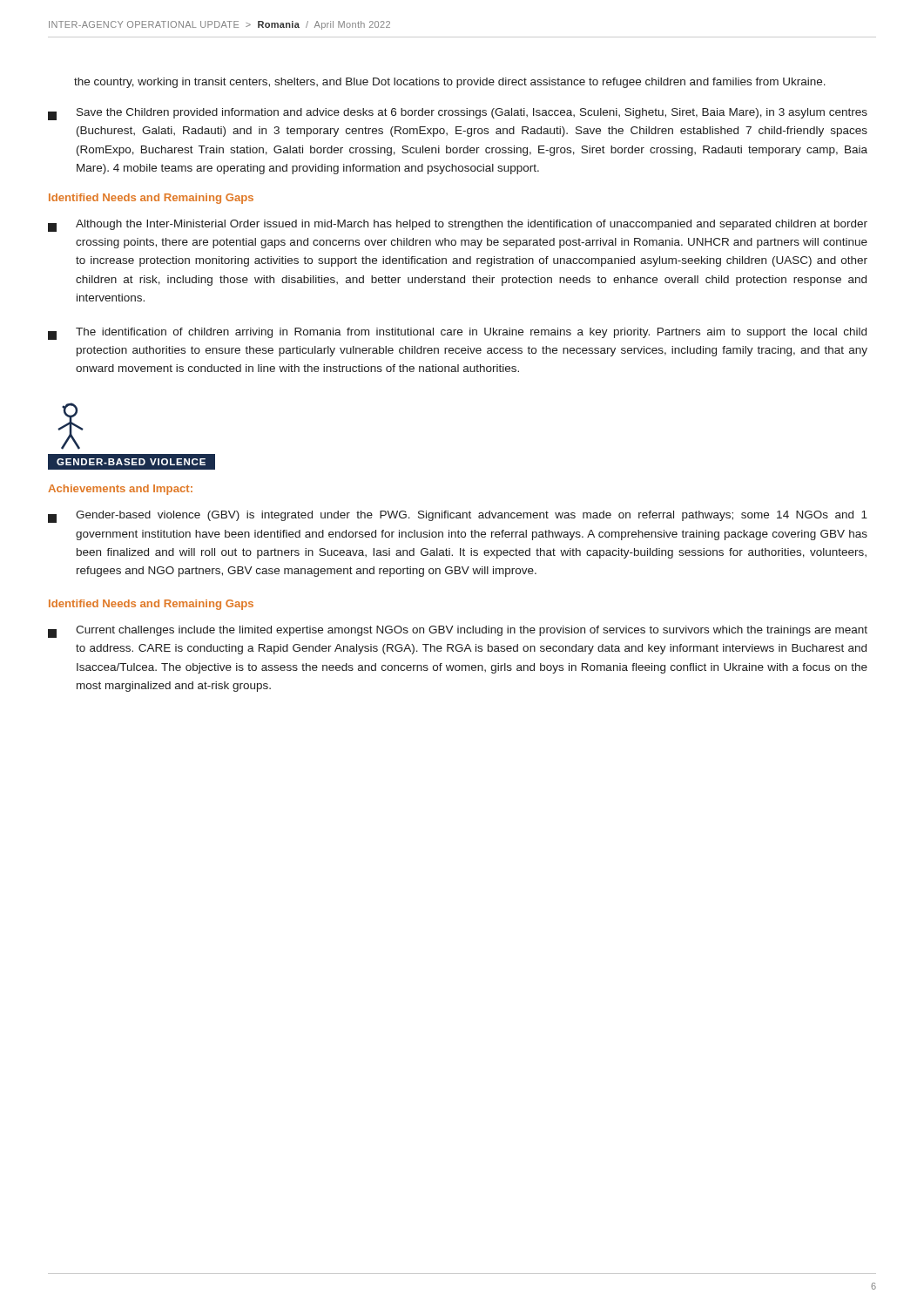924x1307 pixels.
Task: Navigate to the region starting "the country, working in transit"
Action: [450, 81]
